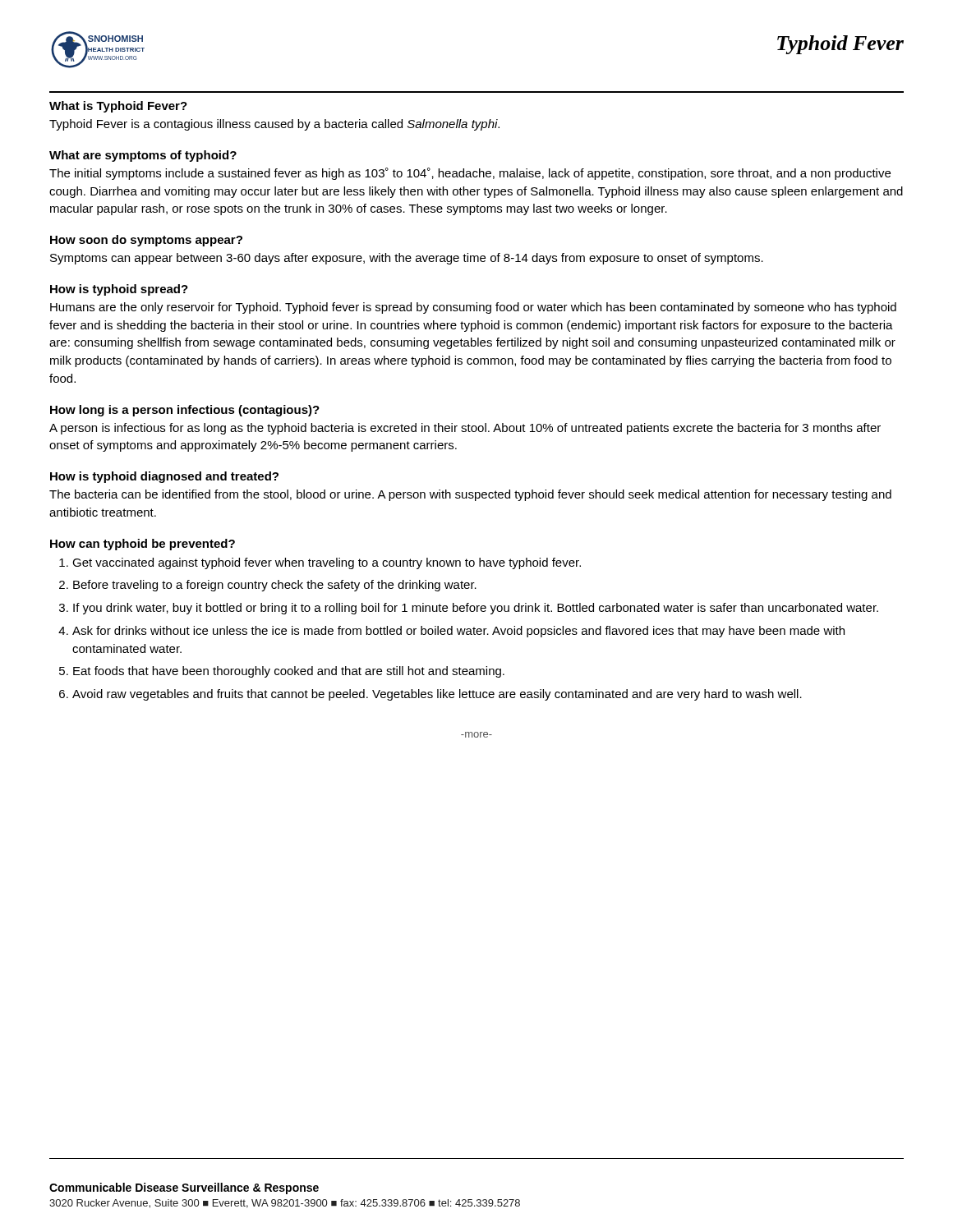Where does it say "How soon do symptoms appear?"?
The width and height of the screenshot is (953, 1232).
[x=146, y=239]
